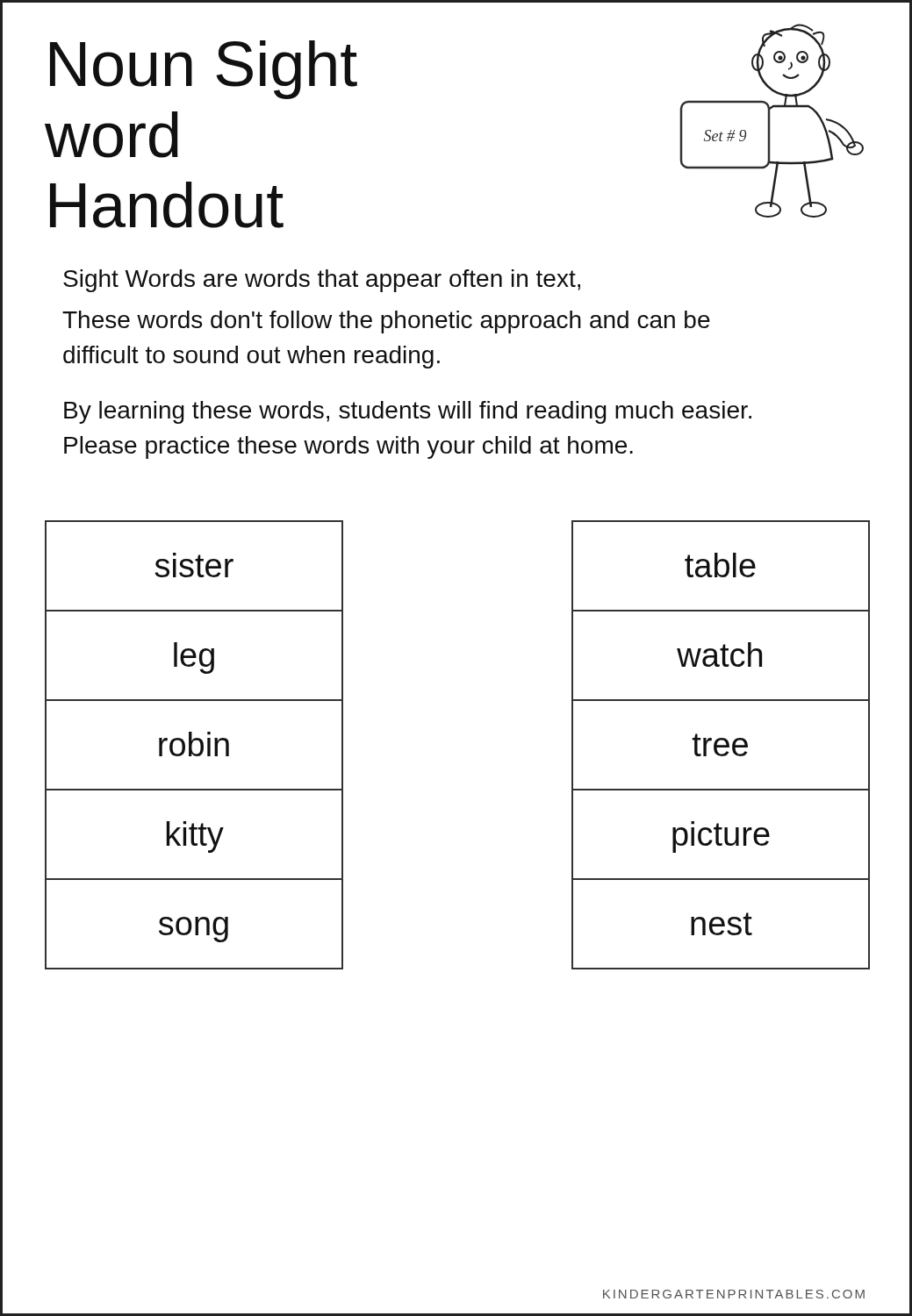Click on the table containing "table"
Image resolution: width=912 pixels, height=1316 pixels.
tap(721, 745)
